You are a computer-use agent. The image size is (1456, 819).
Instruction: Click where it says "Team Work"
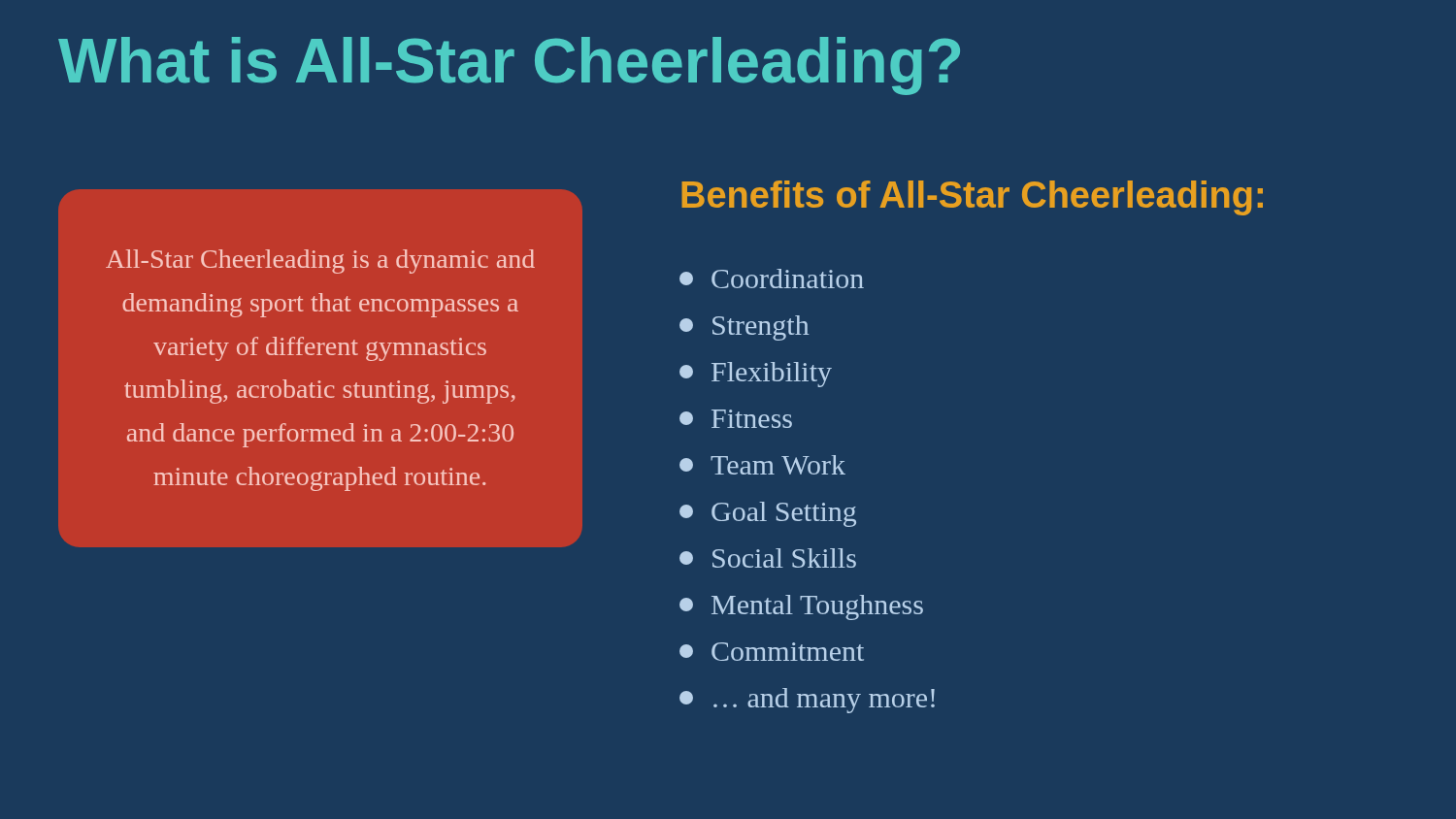pyautogui.click(x=763, y=465)
